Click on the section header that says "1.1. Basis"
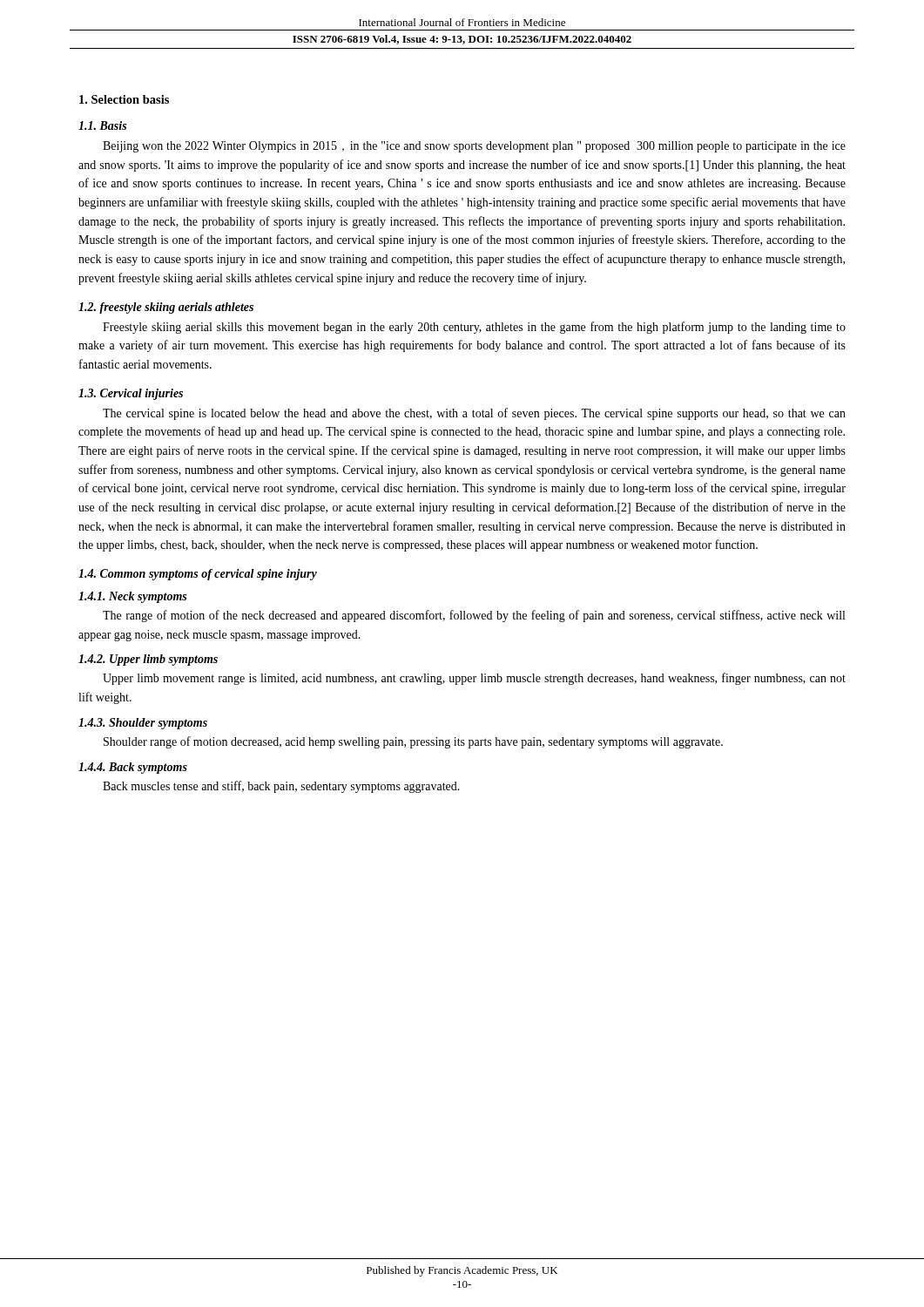Screen dimensions: 1307x924 coord(103,126)
